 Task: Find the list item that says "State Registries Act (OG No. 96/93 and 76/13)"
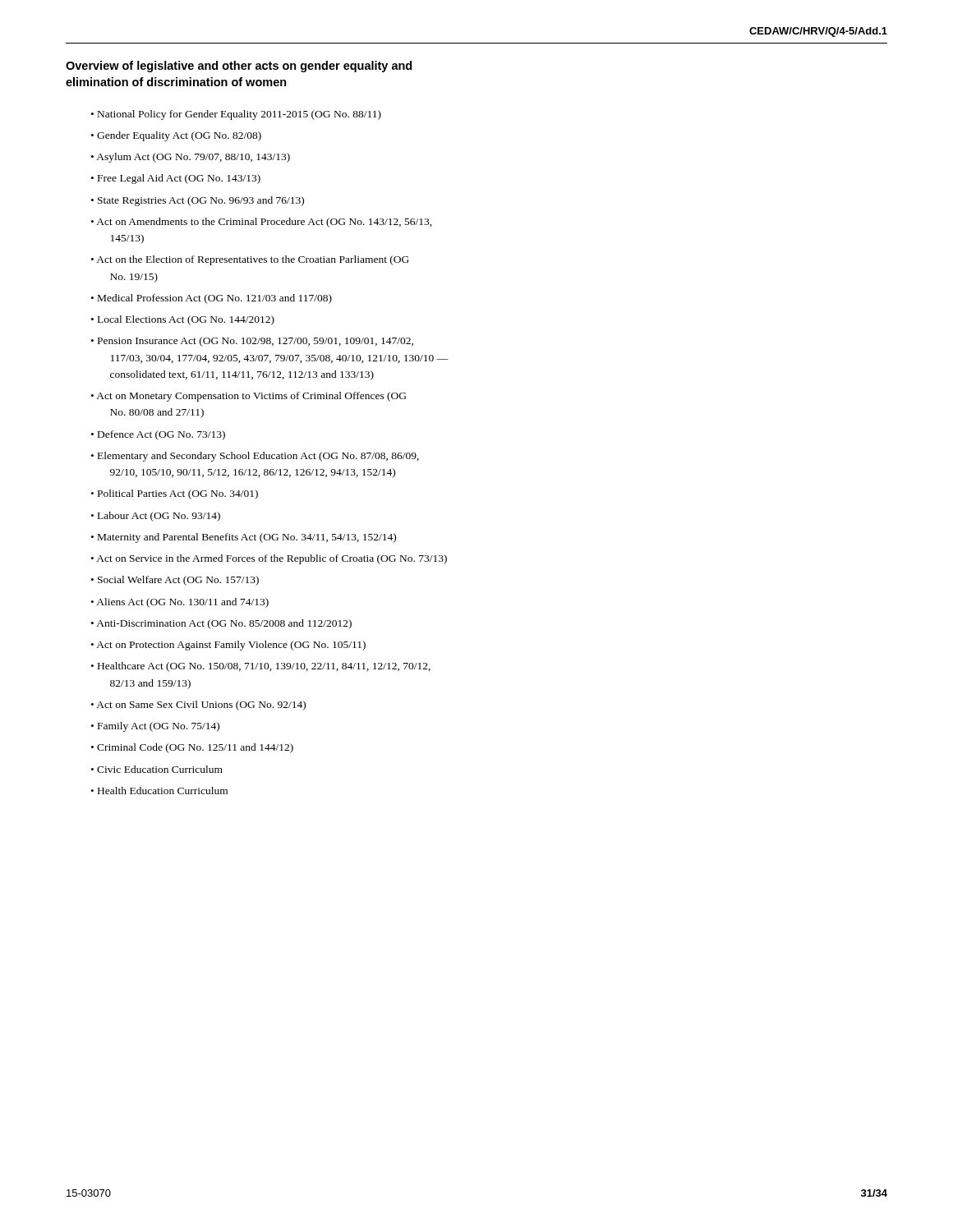pos(201,200)
